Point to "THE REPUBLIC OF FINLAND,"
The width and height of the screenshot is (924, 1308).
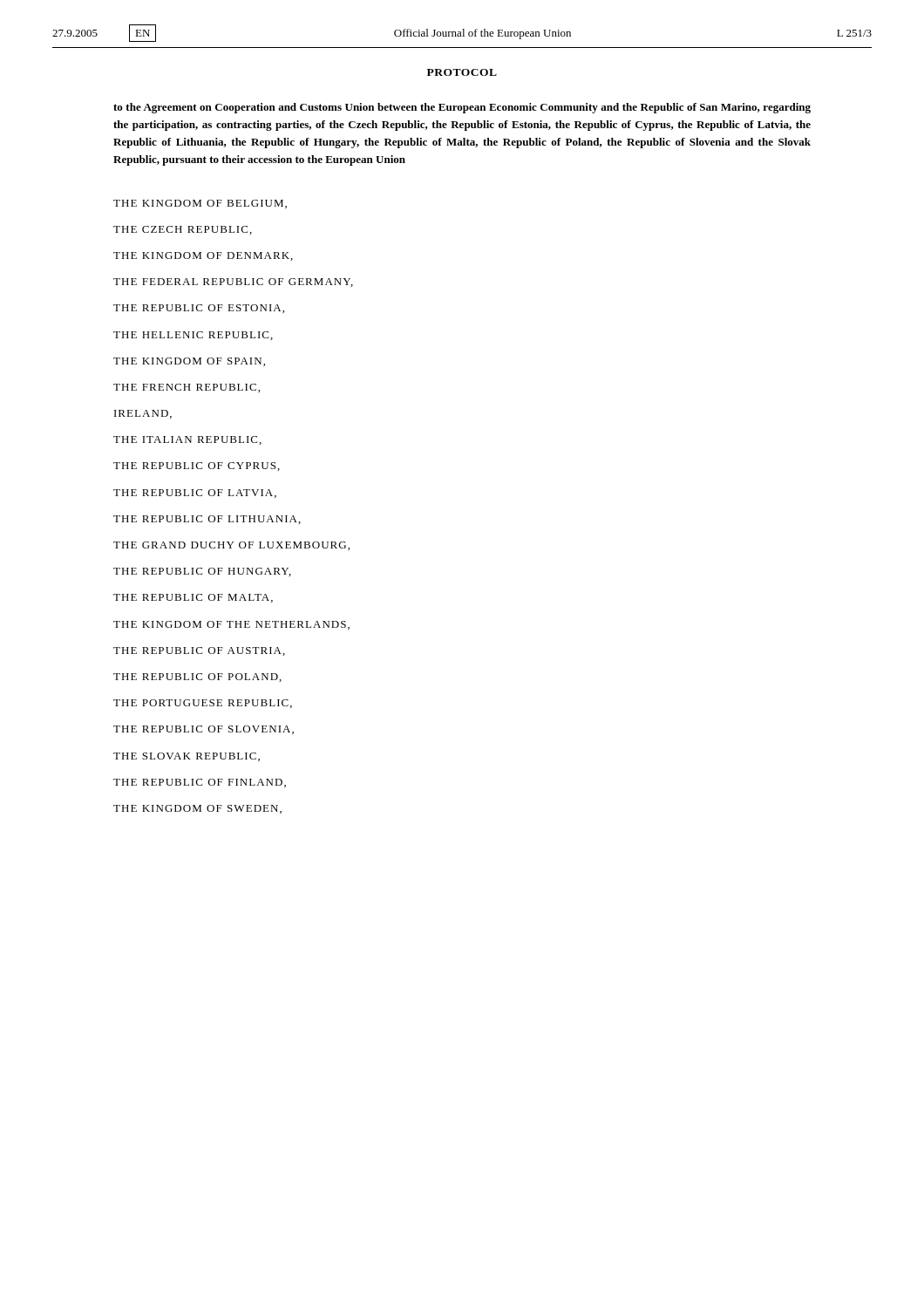200,782
